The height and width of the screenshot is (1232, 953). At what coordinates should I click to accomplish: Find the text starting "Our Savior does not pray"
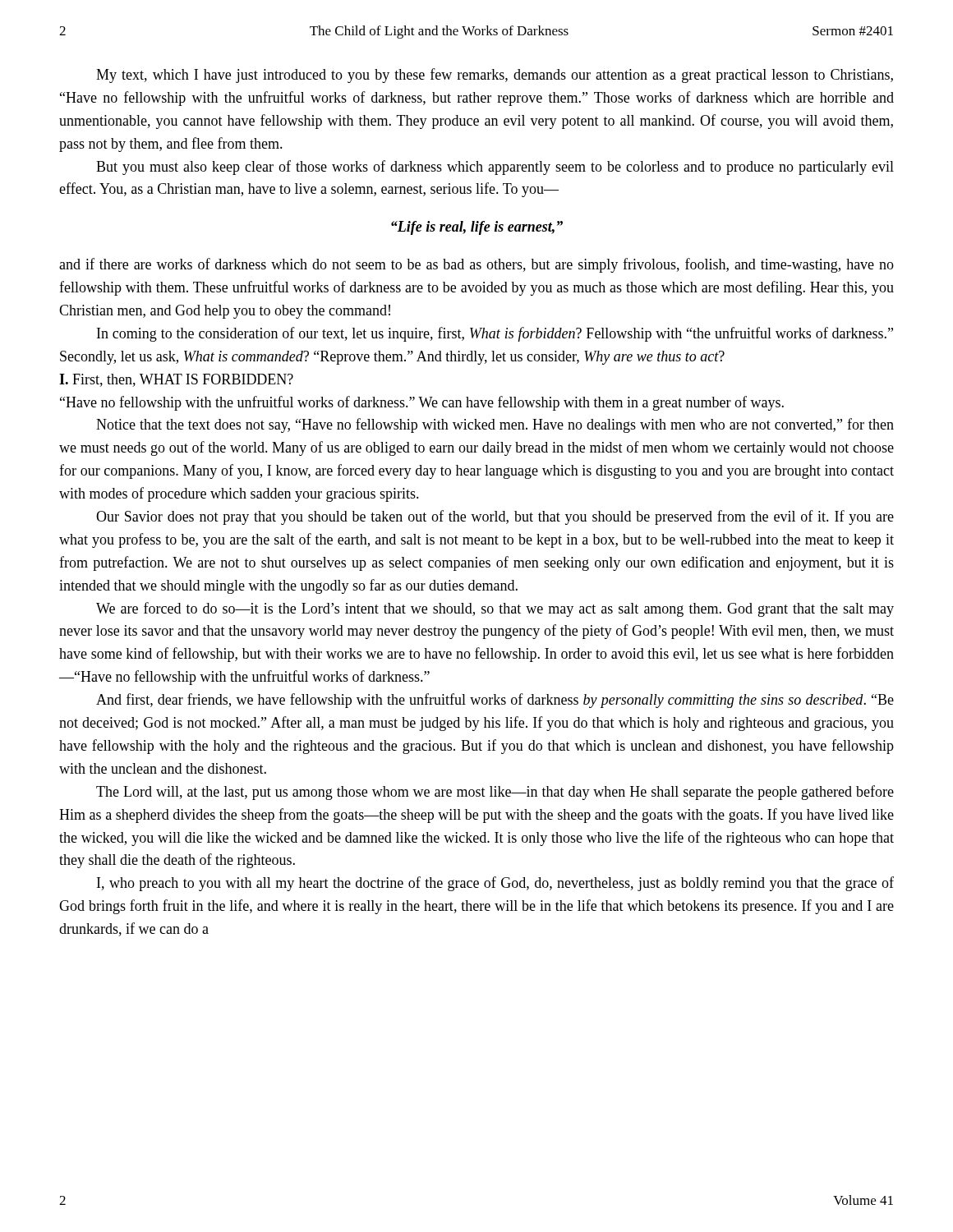coord(476,552)
